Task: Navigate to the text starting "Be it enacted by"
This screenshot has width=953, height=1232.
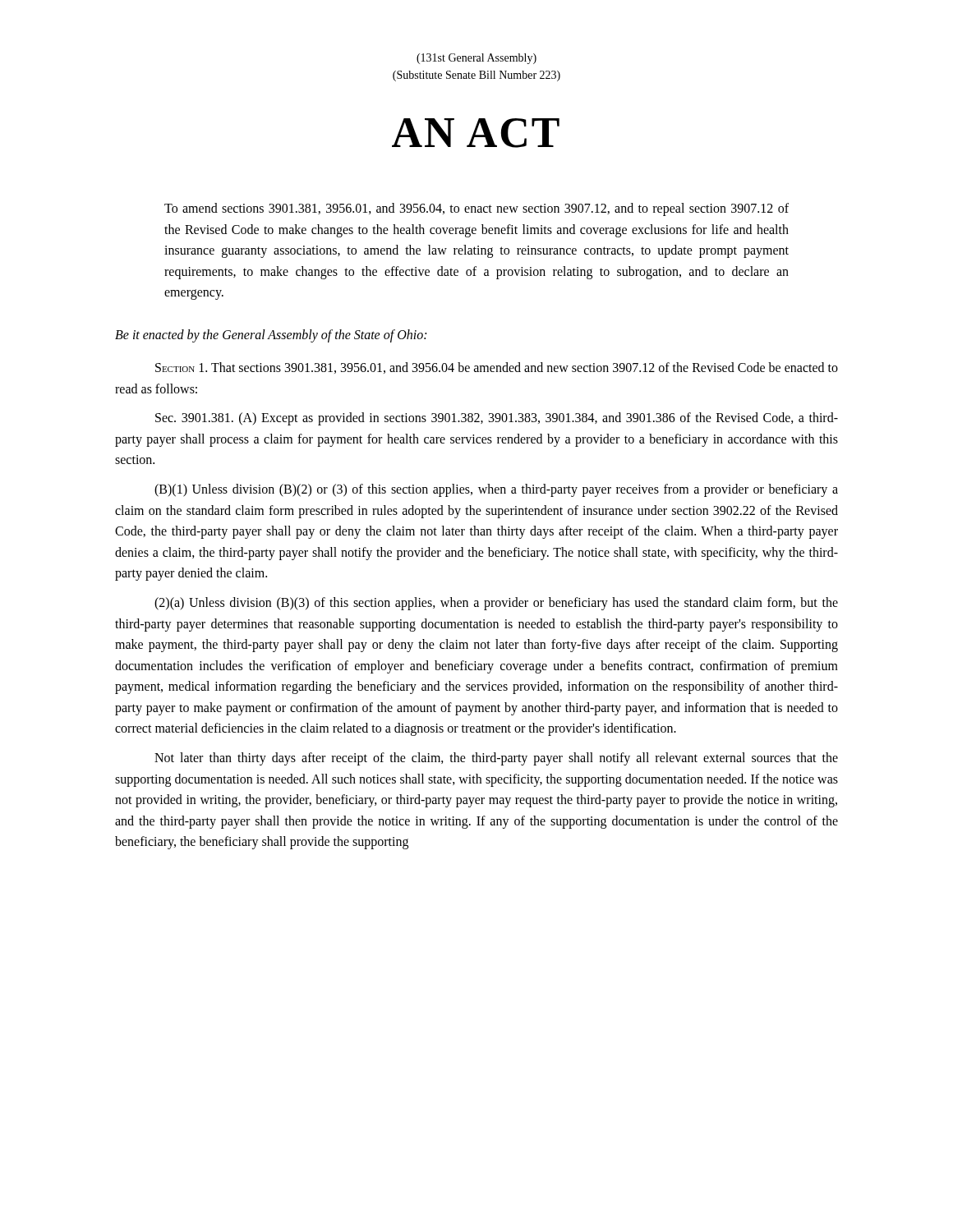Action: pyautogui.click(x=271, y=335)
